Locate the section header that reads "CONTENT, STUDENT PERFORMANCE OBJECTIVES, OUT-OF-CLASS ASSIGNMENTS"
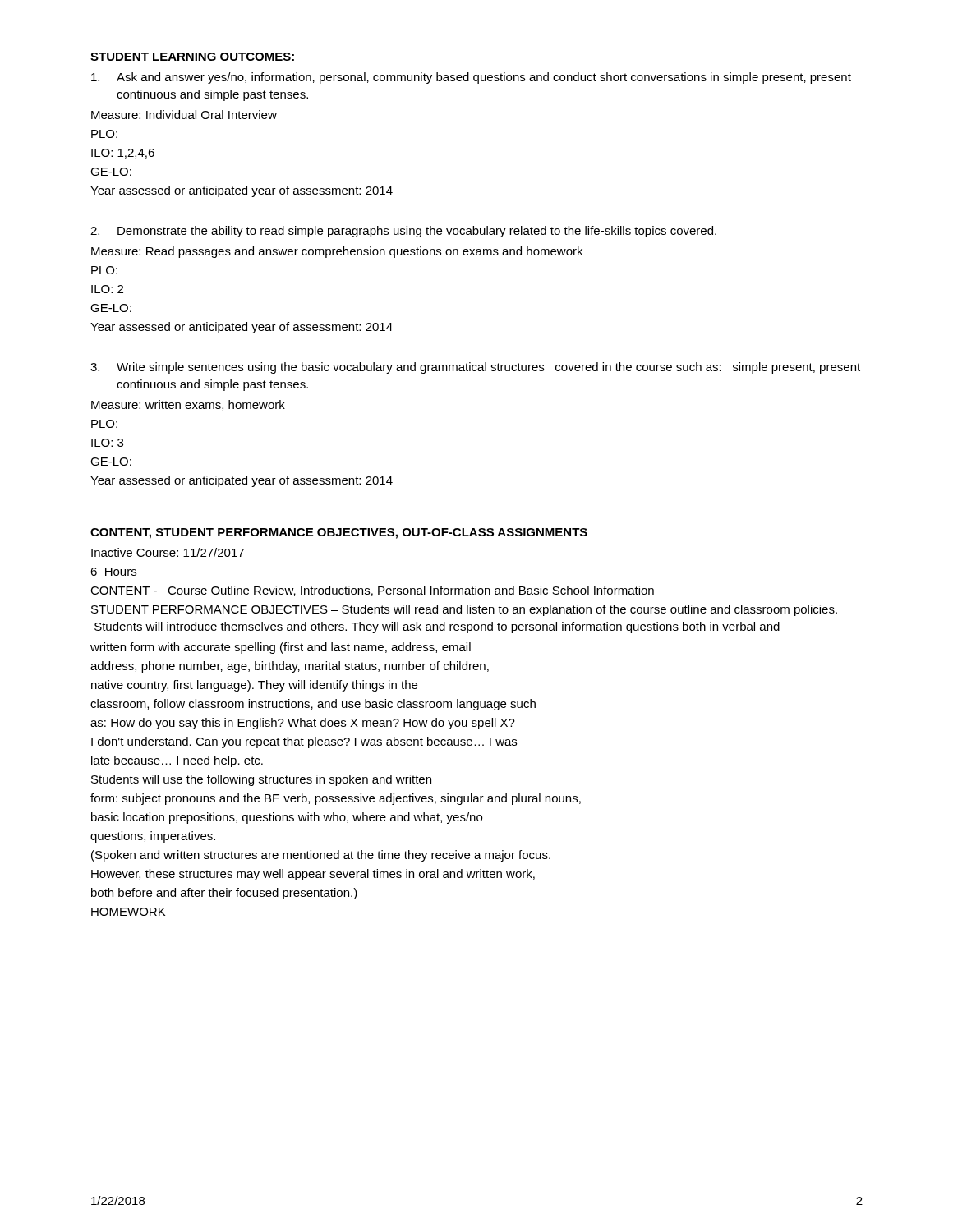This screenshot has width=953, height=1232. coord(339,532)
